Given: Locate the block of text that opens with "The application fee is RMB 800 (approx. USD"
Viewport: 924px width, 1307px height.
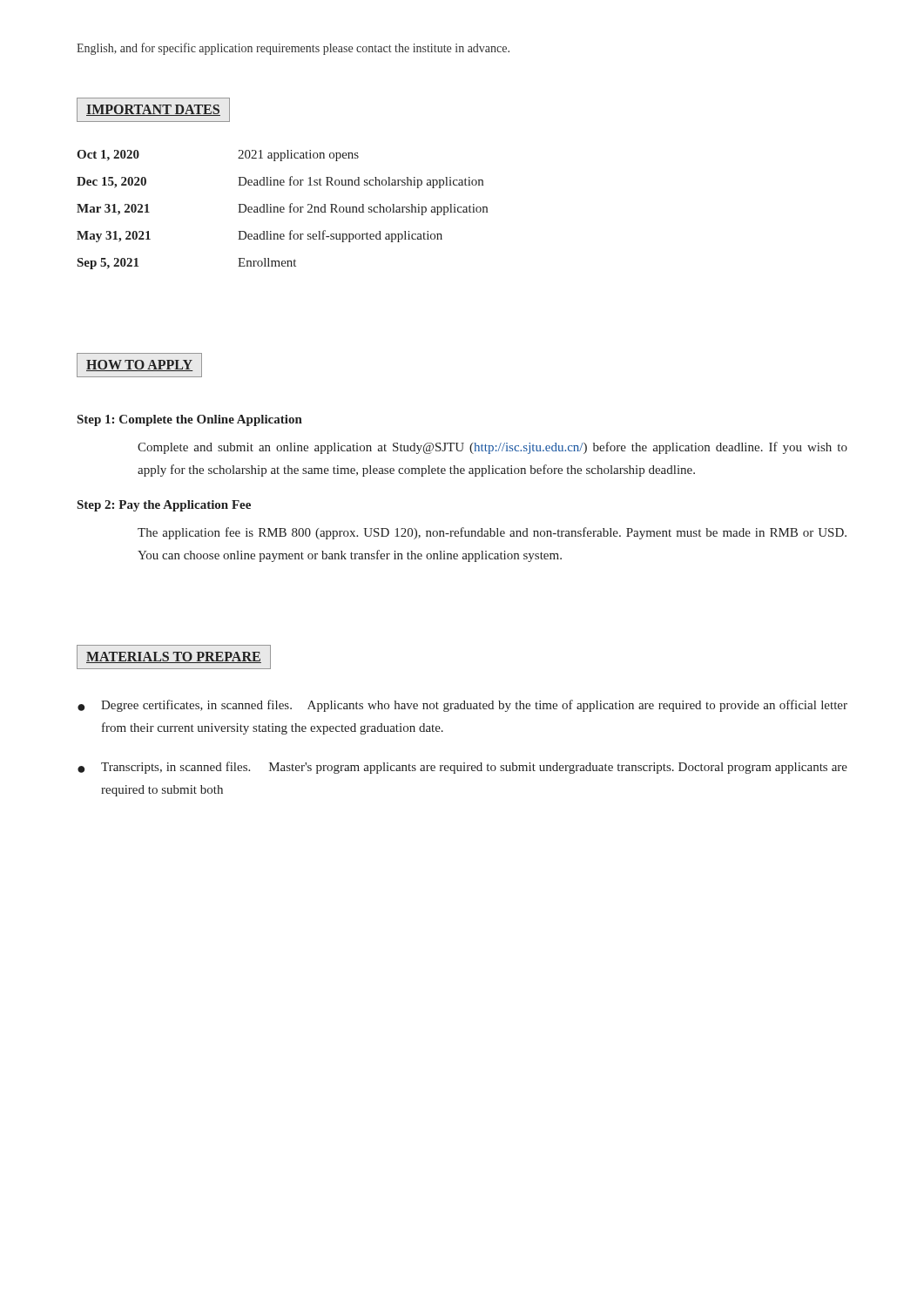Looking at the screenshot, I should coord(492,543).
